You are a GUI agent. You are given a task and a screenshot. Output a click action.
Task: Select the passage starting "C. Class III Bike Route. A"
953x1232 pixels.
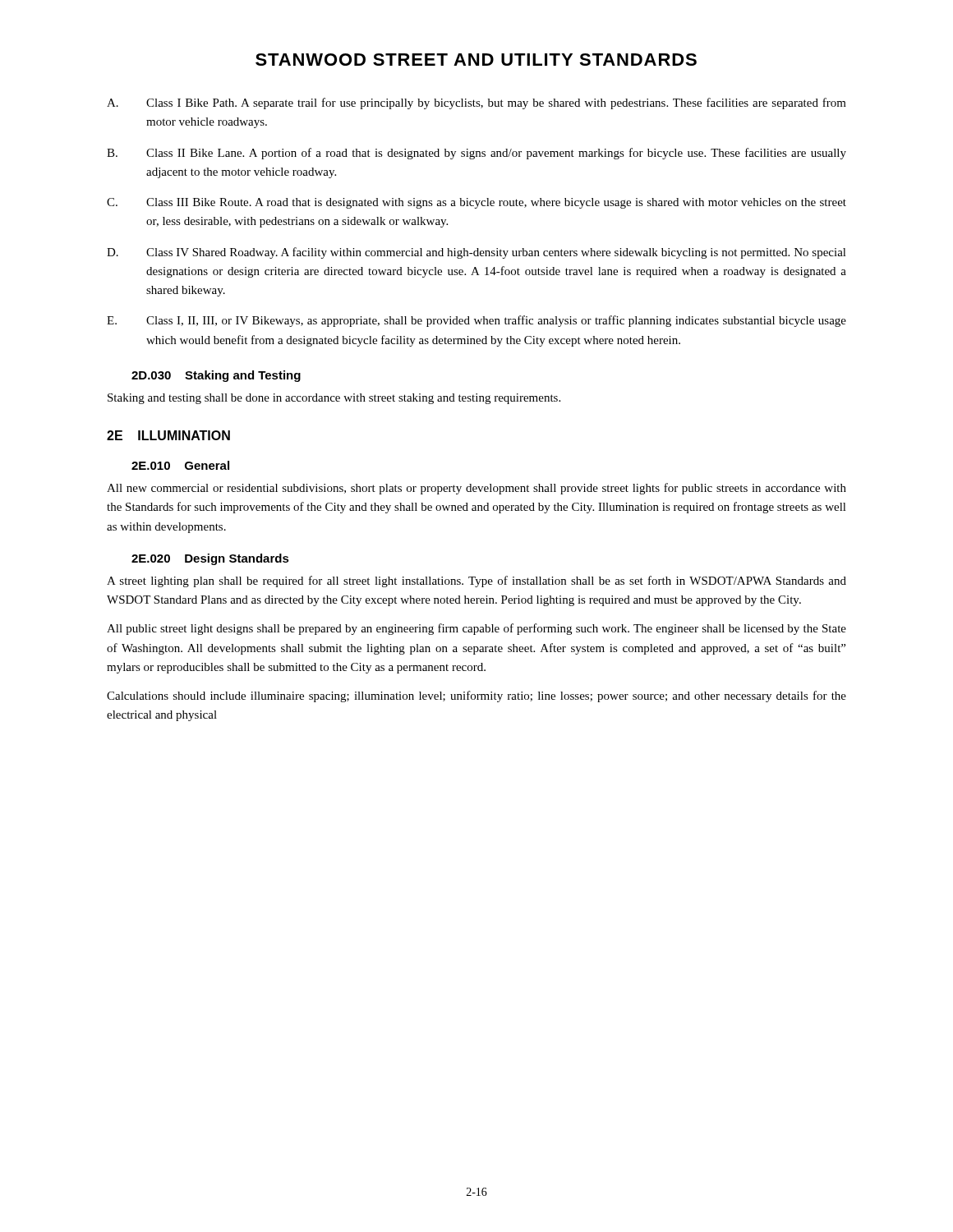(476, 212)
